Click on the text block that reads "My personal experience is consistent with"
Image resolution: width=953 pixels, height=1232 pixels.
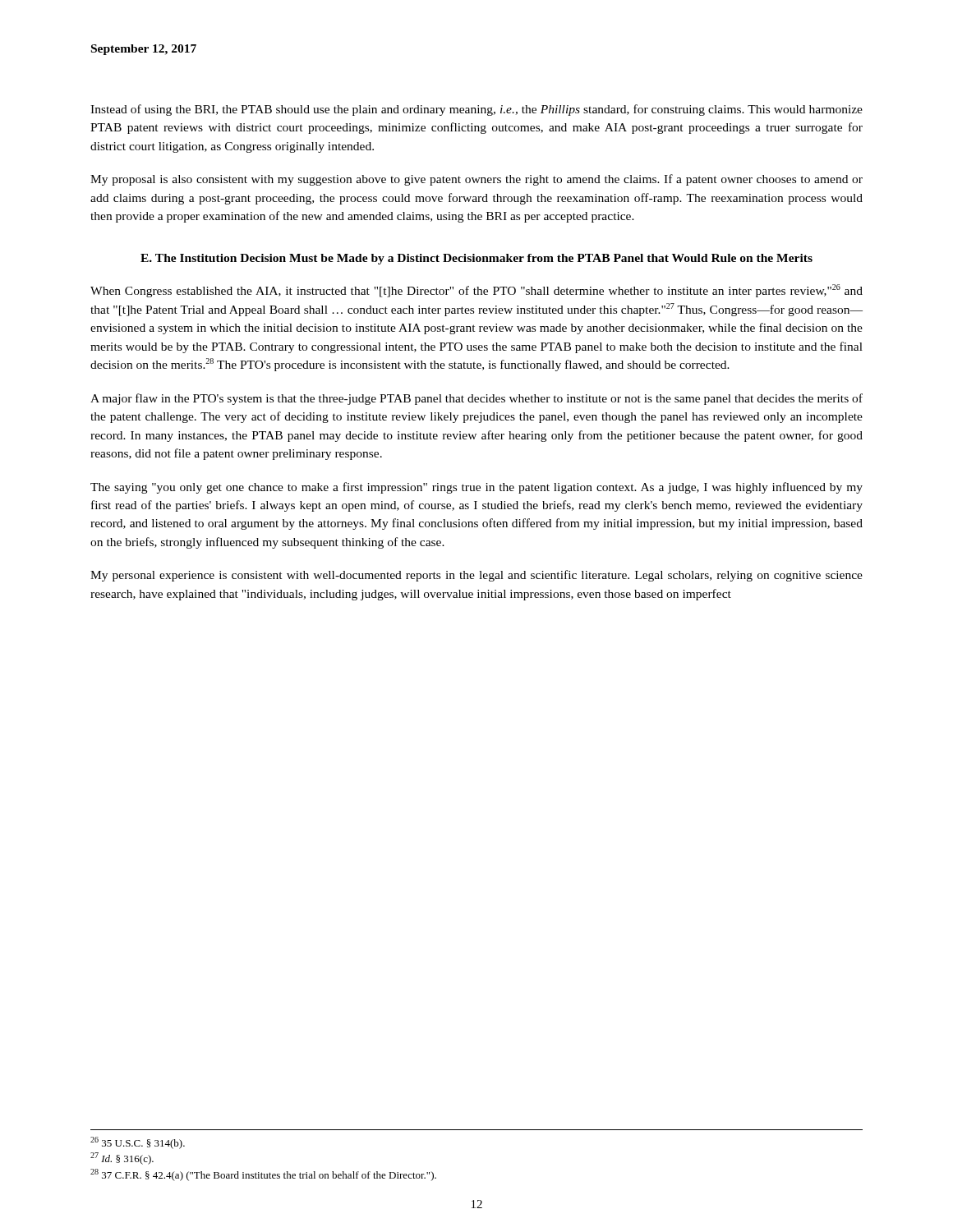click(476, 585)
